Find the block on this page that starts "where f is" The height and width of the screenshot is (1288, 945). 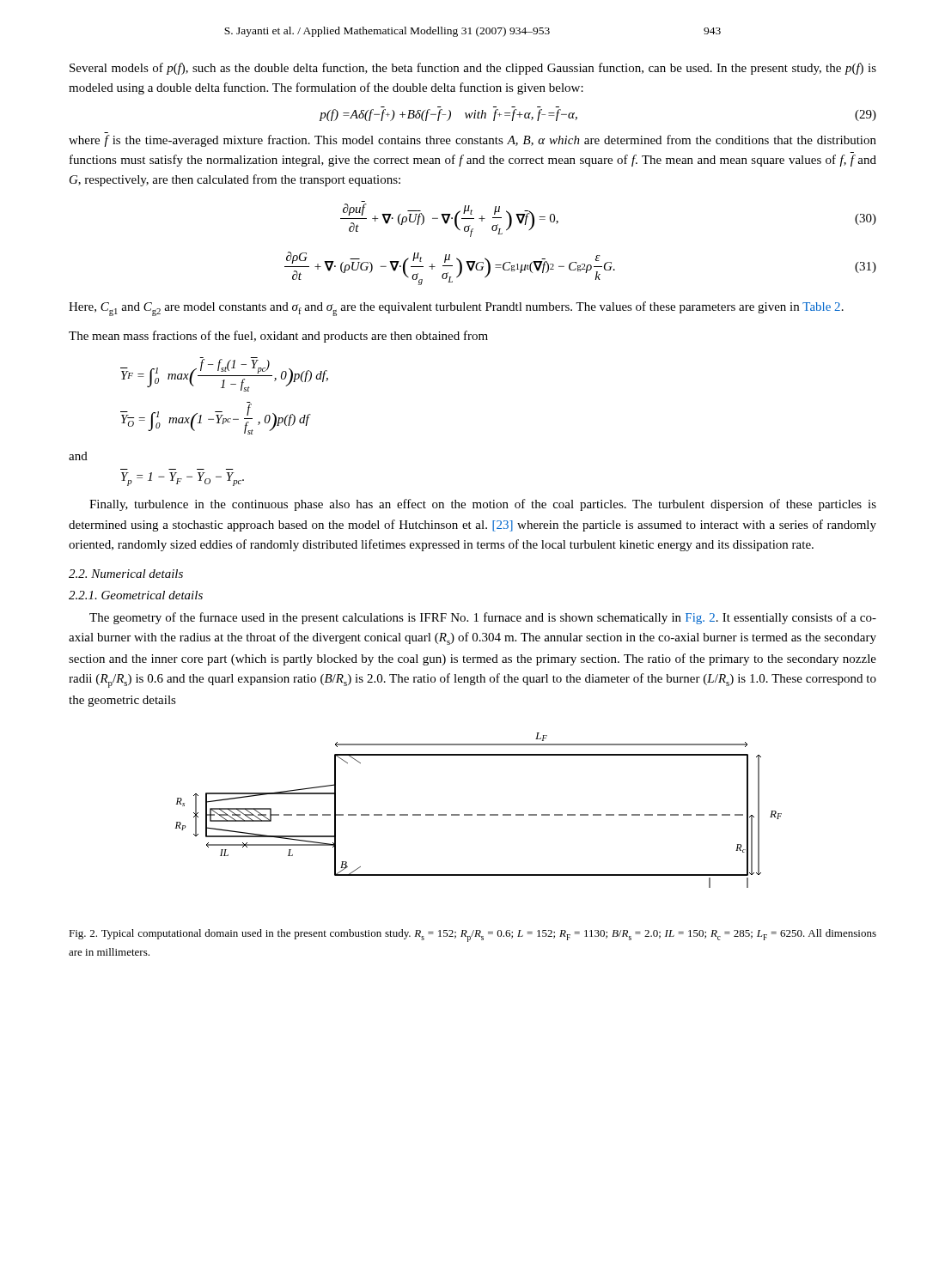point(472,160)
